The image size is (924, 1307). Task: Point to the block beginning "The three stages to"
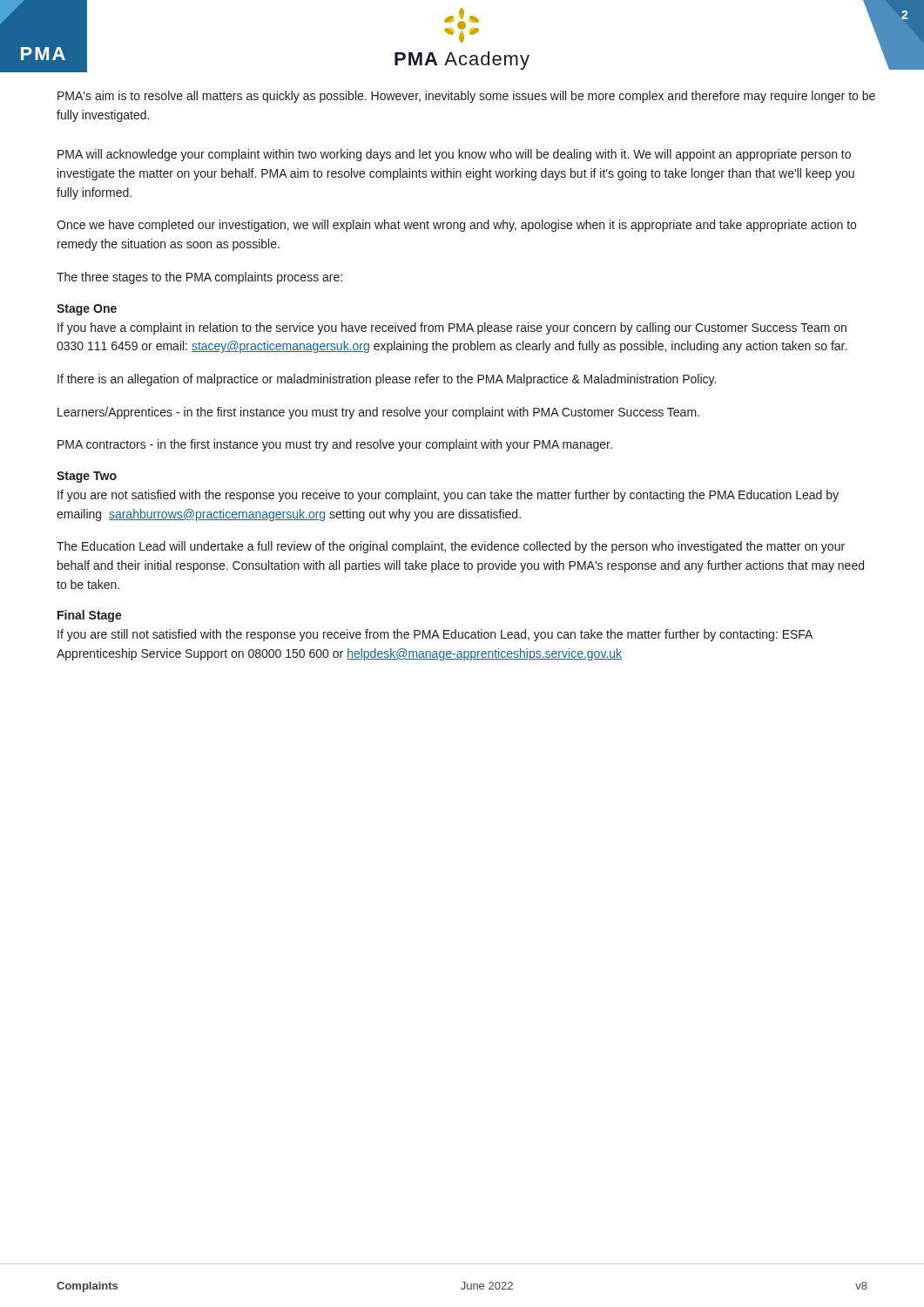(200, 277)
